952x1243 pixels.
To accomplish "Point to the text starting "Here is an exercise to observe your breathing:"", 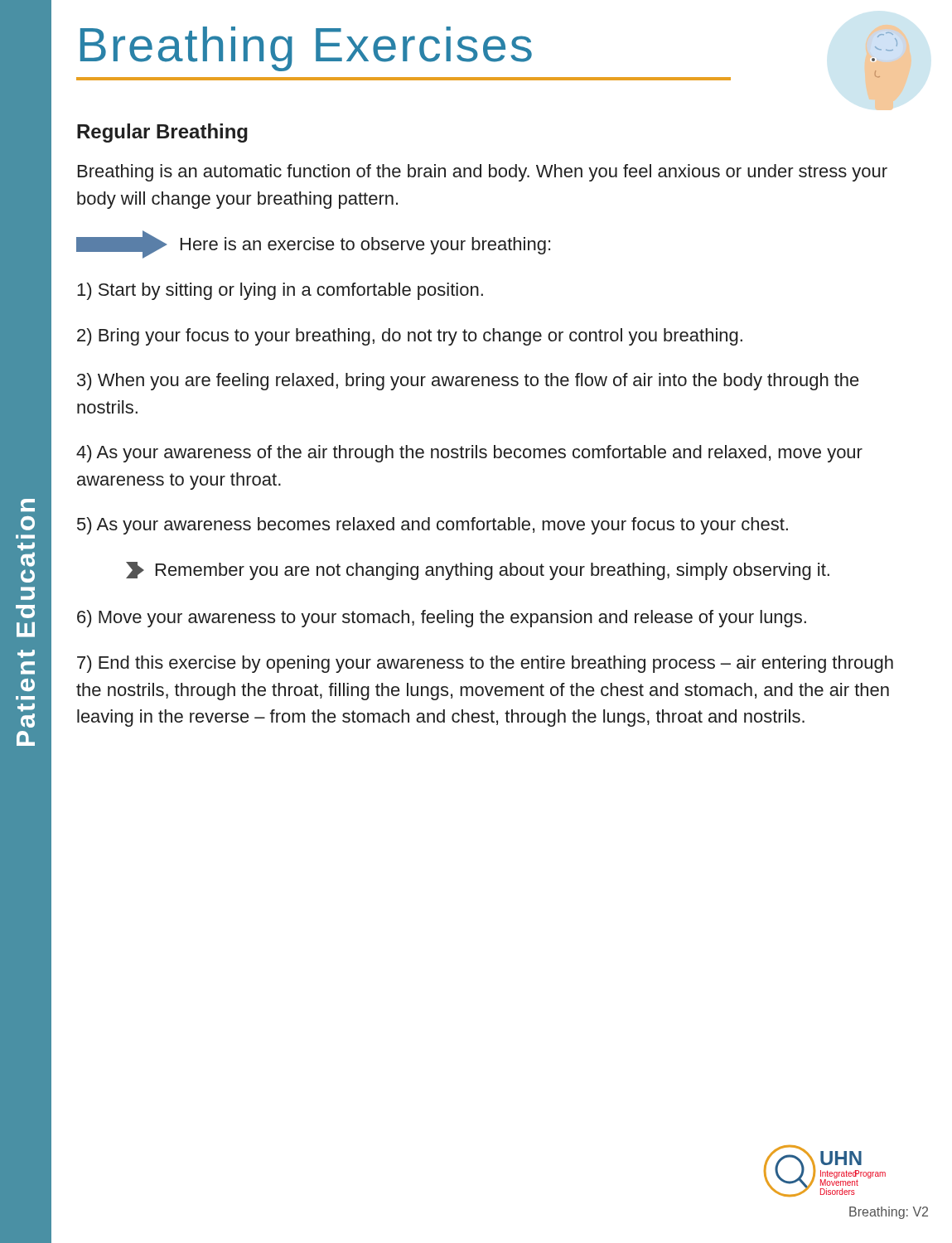I will [314, 245].
